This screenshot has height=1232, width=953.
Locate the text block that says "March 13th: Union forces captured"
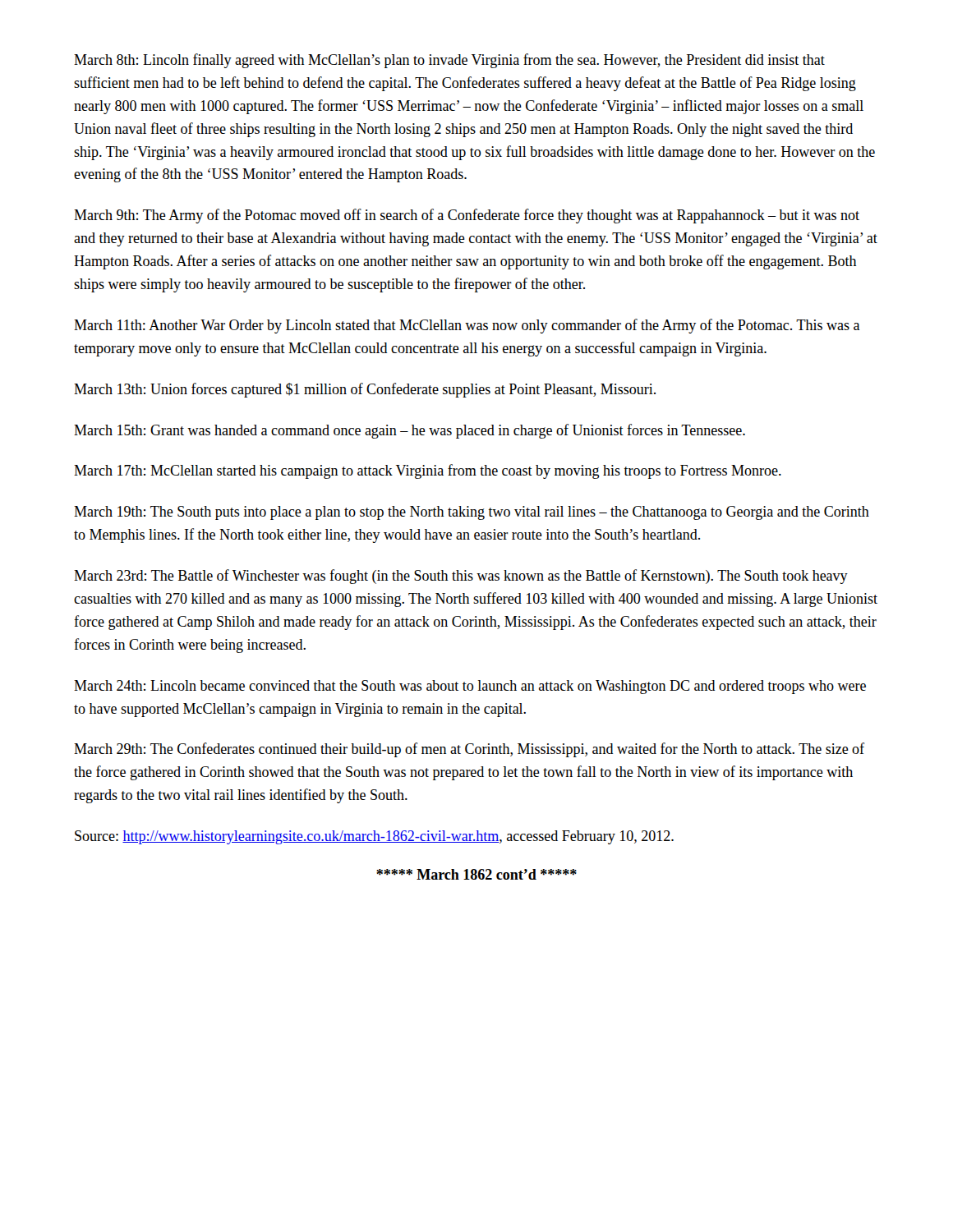(365, 389)
